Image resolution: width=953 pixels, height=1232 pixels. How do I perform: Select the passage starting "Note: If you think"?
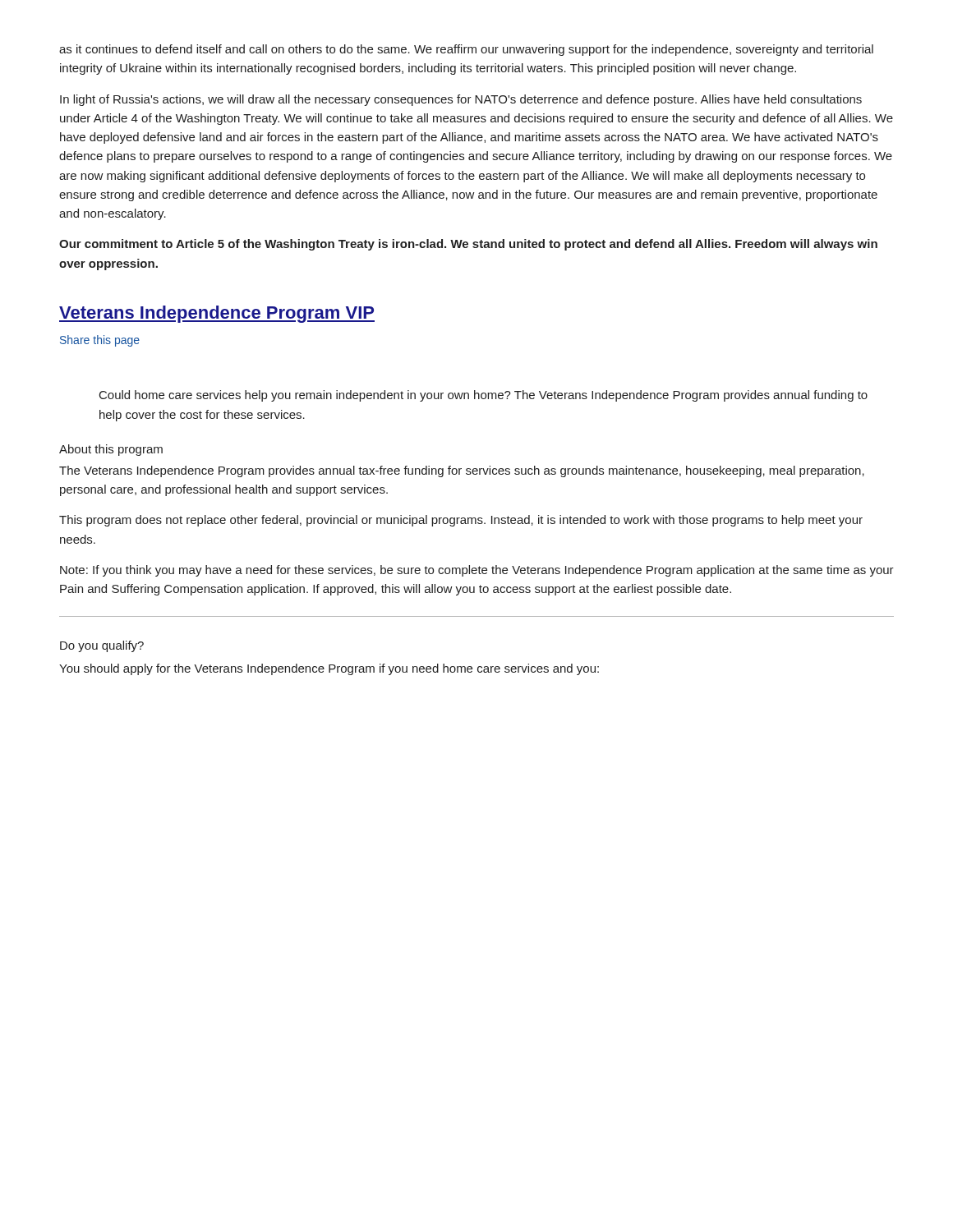coord(476,579)
